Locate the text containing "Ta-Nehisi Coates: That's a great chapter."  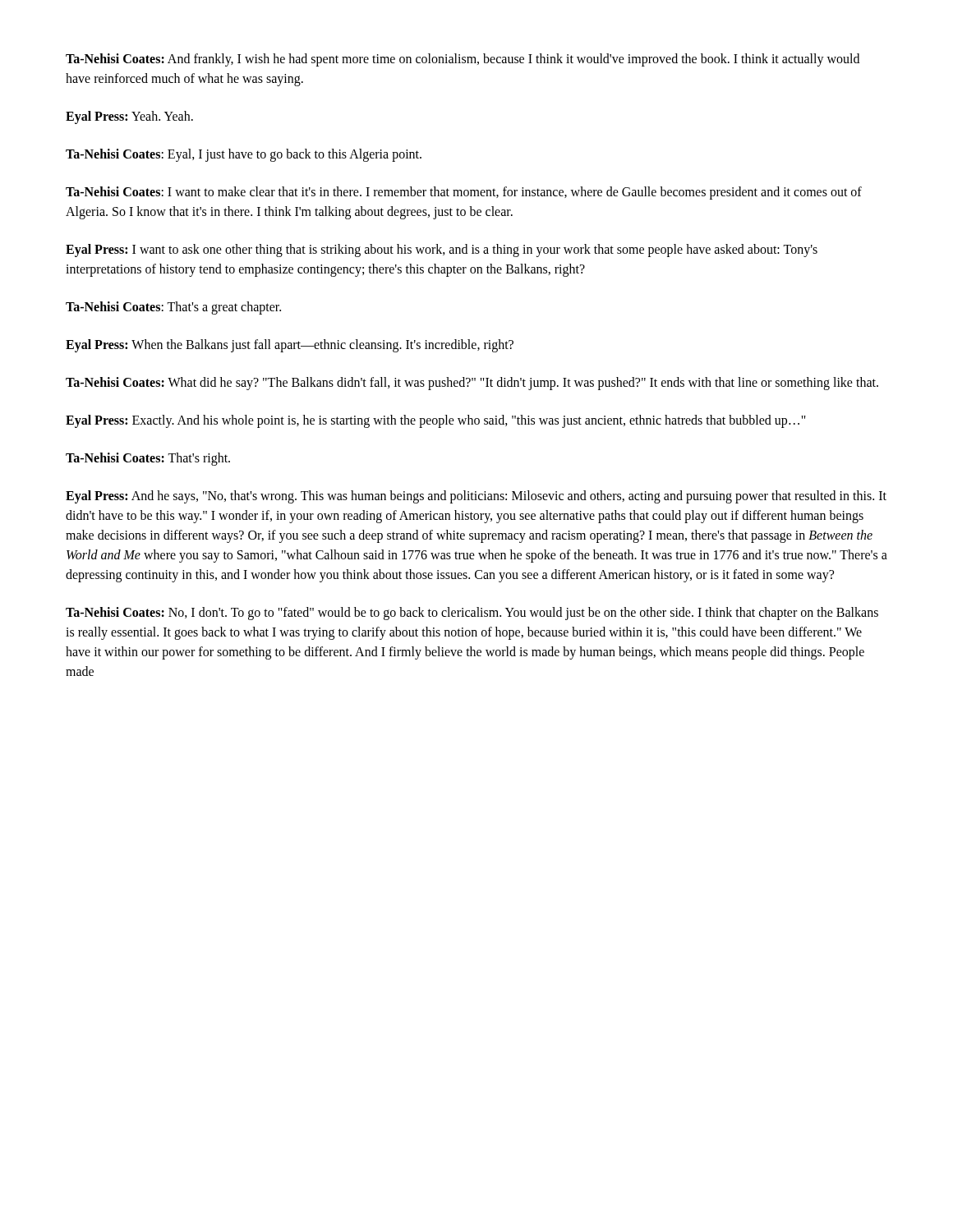point(174,307)
